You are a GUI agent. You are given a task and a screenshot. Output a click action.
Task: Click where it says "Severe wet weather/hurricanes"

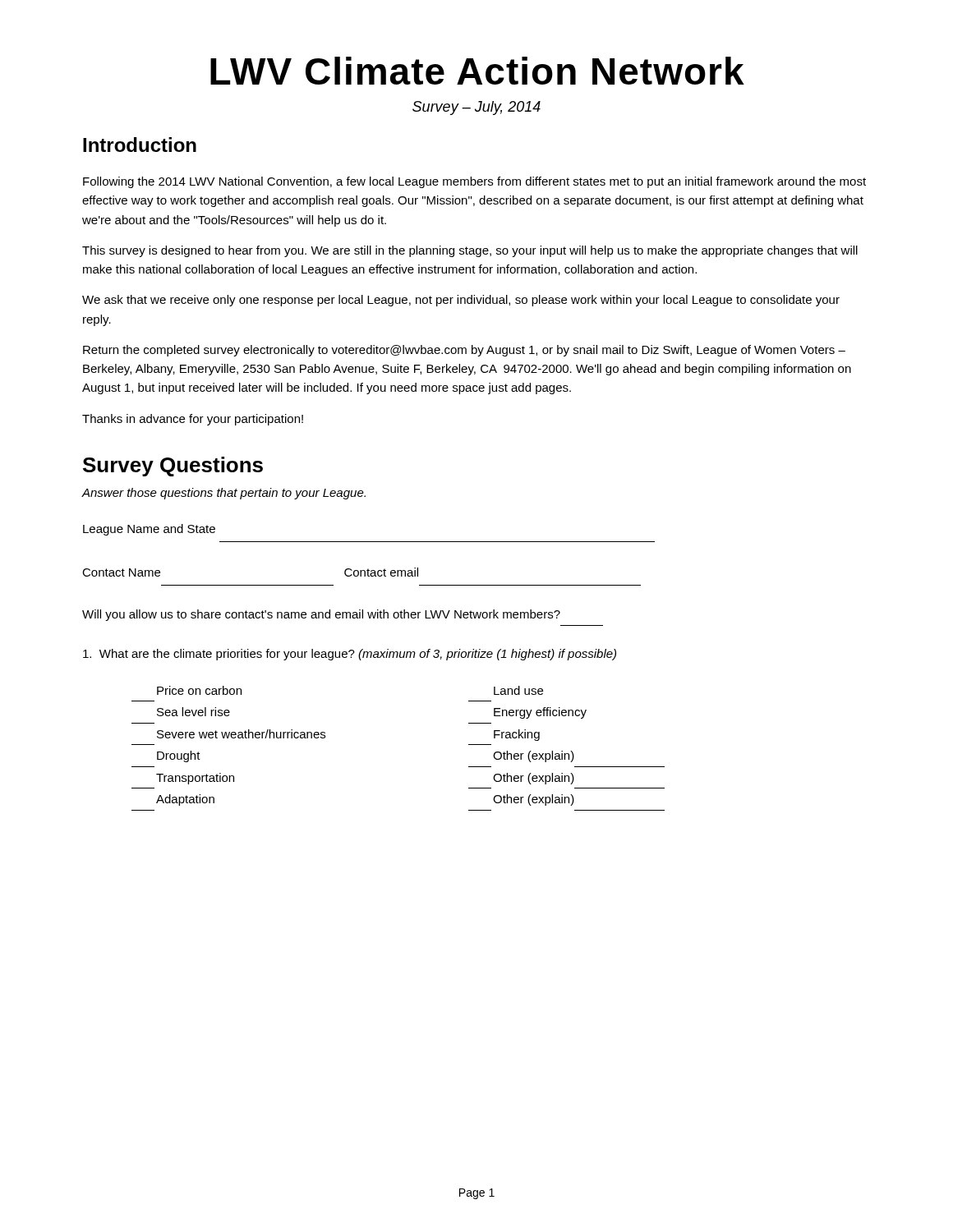229,734
